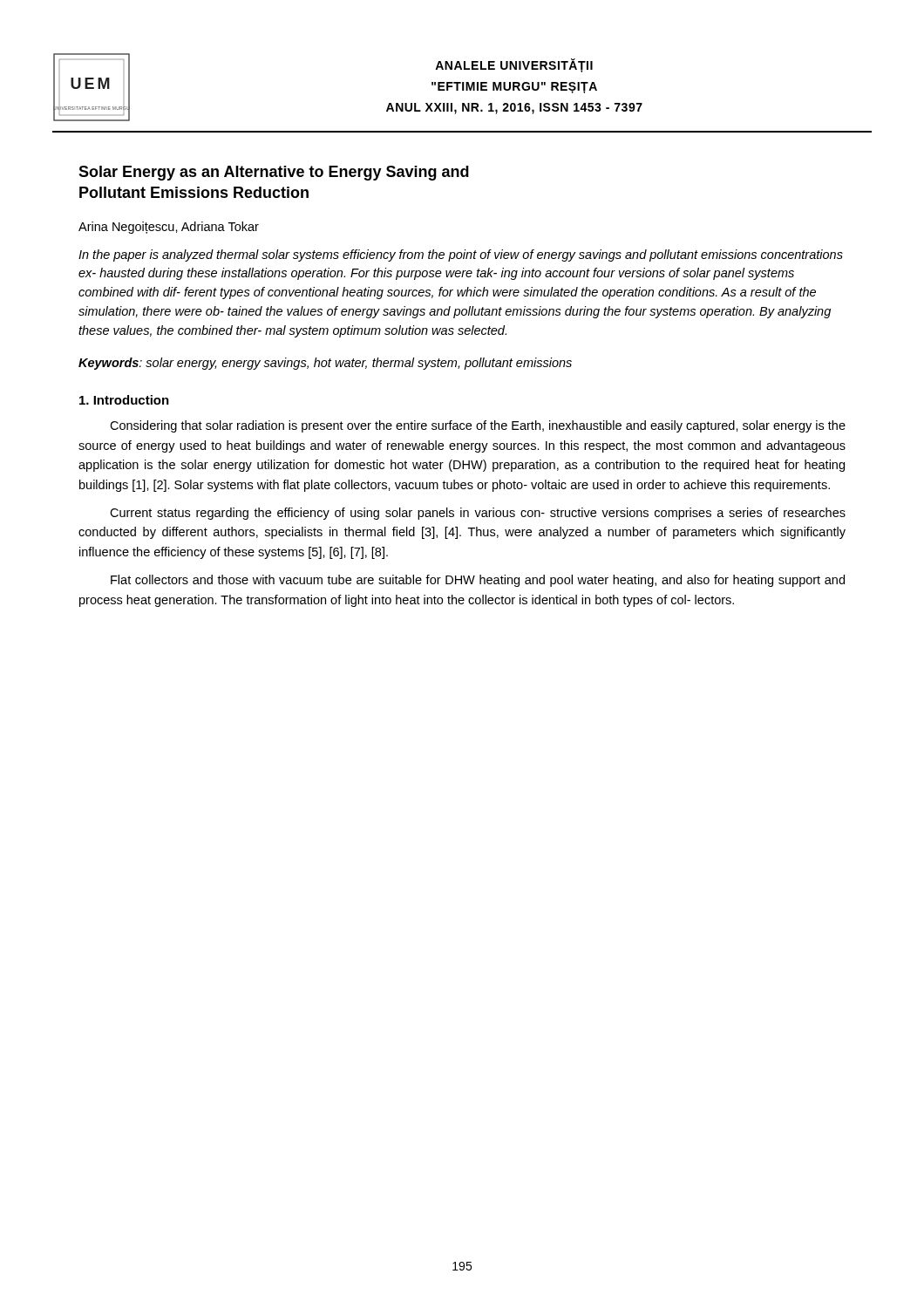The height and width of the screenshot is (1308, 924).
Task: Where does it say "1. Introduction"?
Action: pos(124,400)
